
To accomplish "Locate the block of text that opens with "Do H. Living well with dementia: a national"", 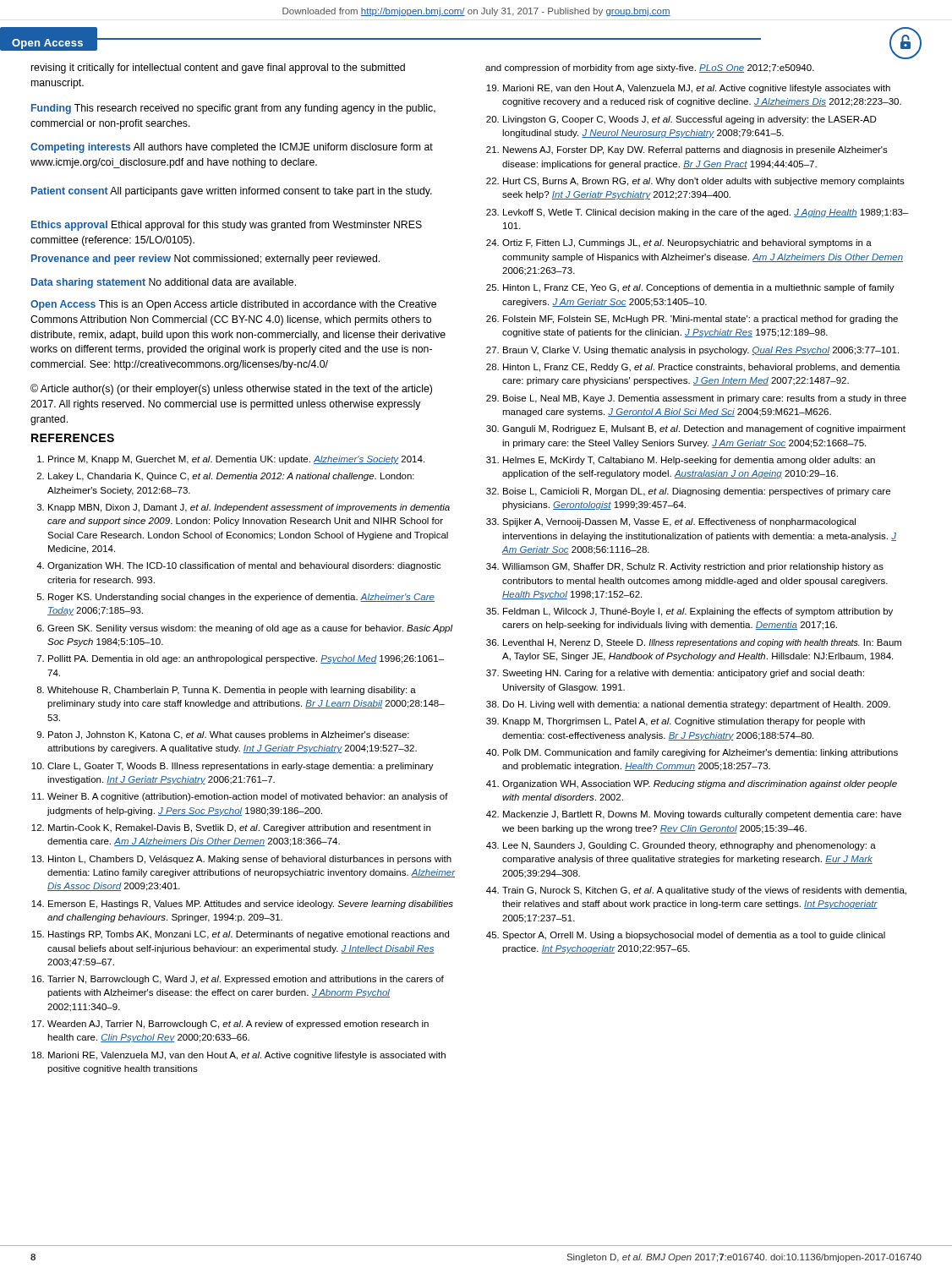I will 696,704.
